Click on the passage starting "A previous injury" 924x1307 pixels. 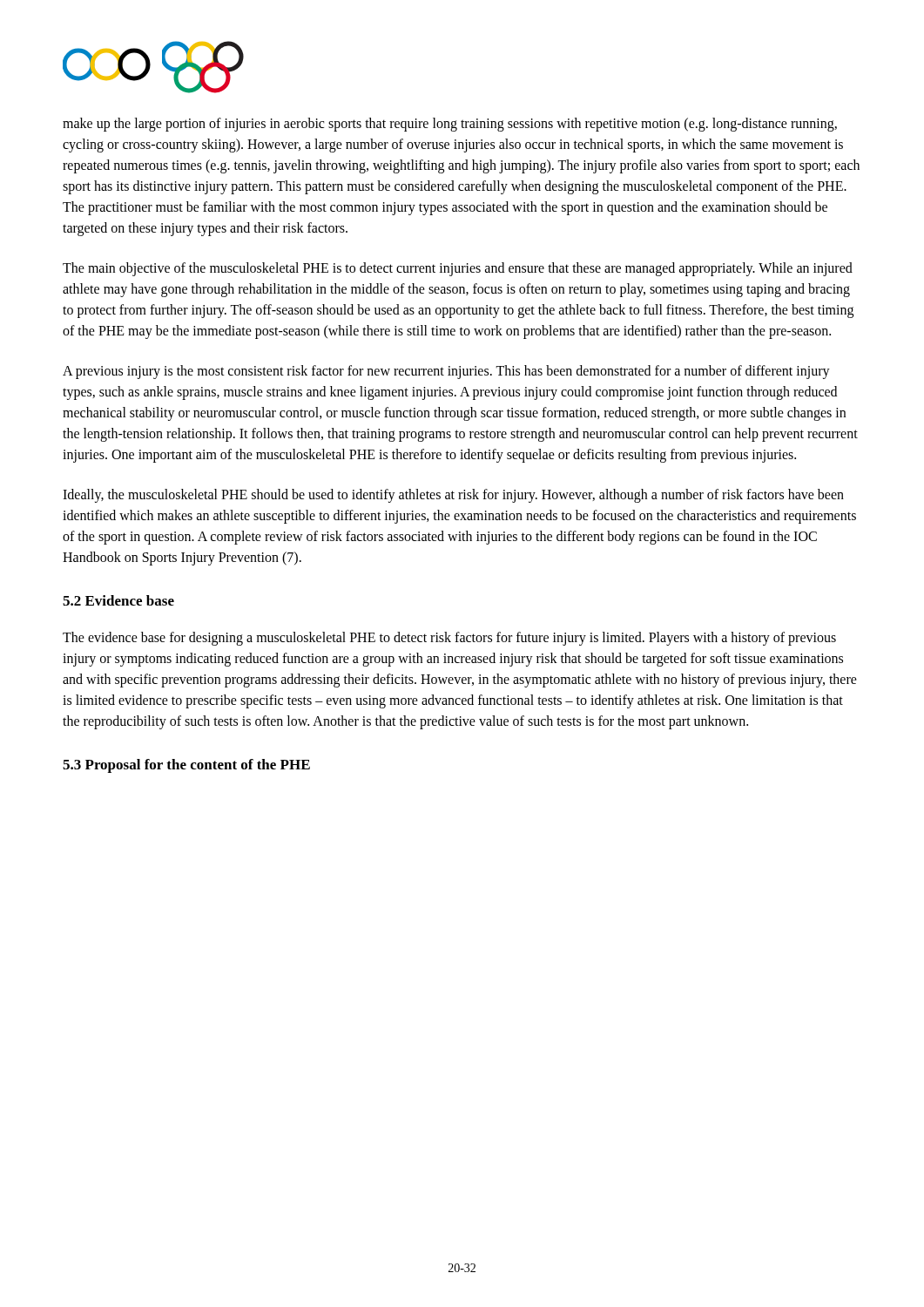[460, 413]
